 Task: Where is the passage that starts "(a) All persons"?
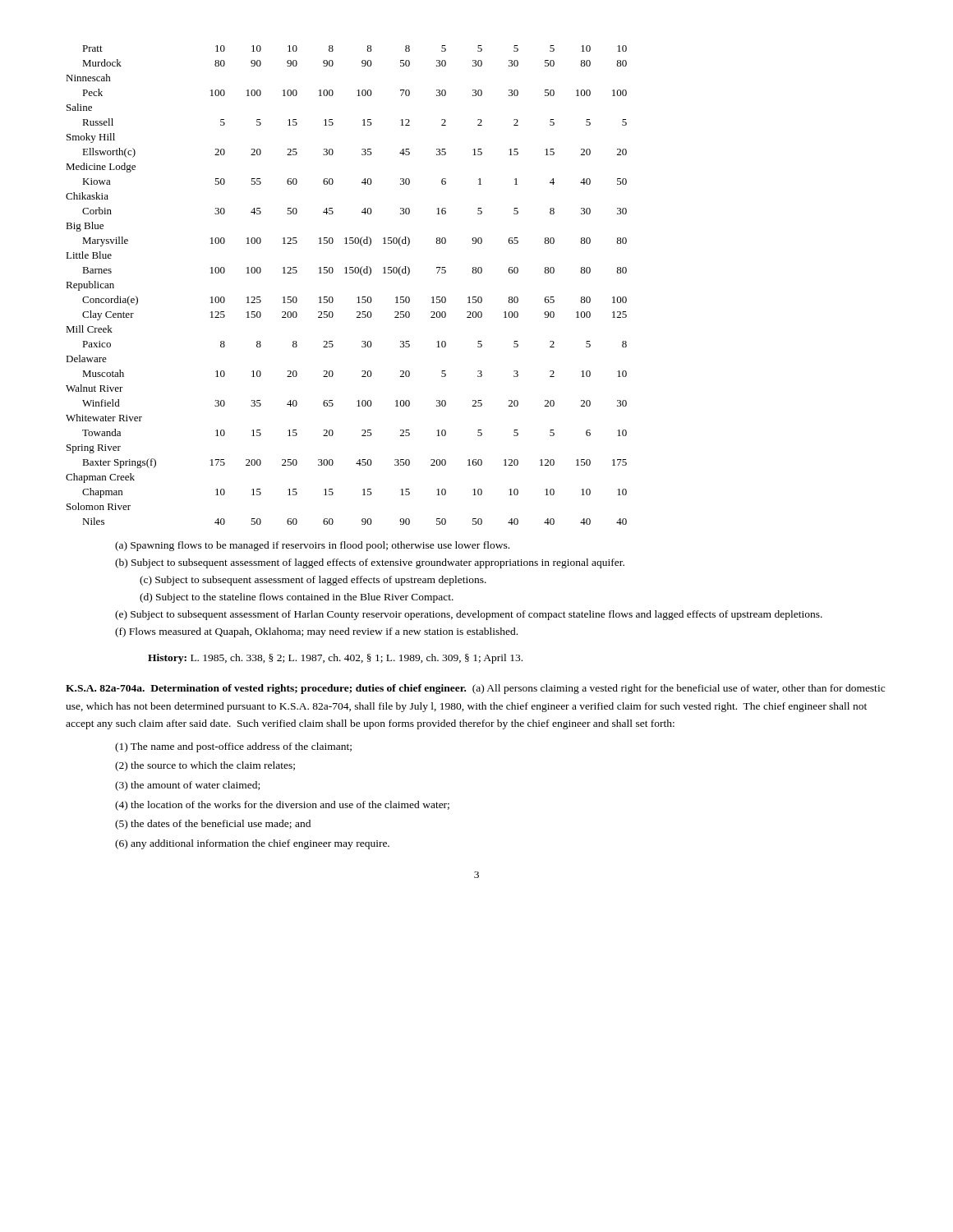point(476,706)
